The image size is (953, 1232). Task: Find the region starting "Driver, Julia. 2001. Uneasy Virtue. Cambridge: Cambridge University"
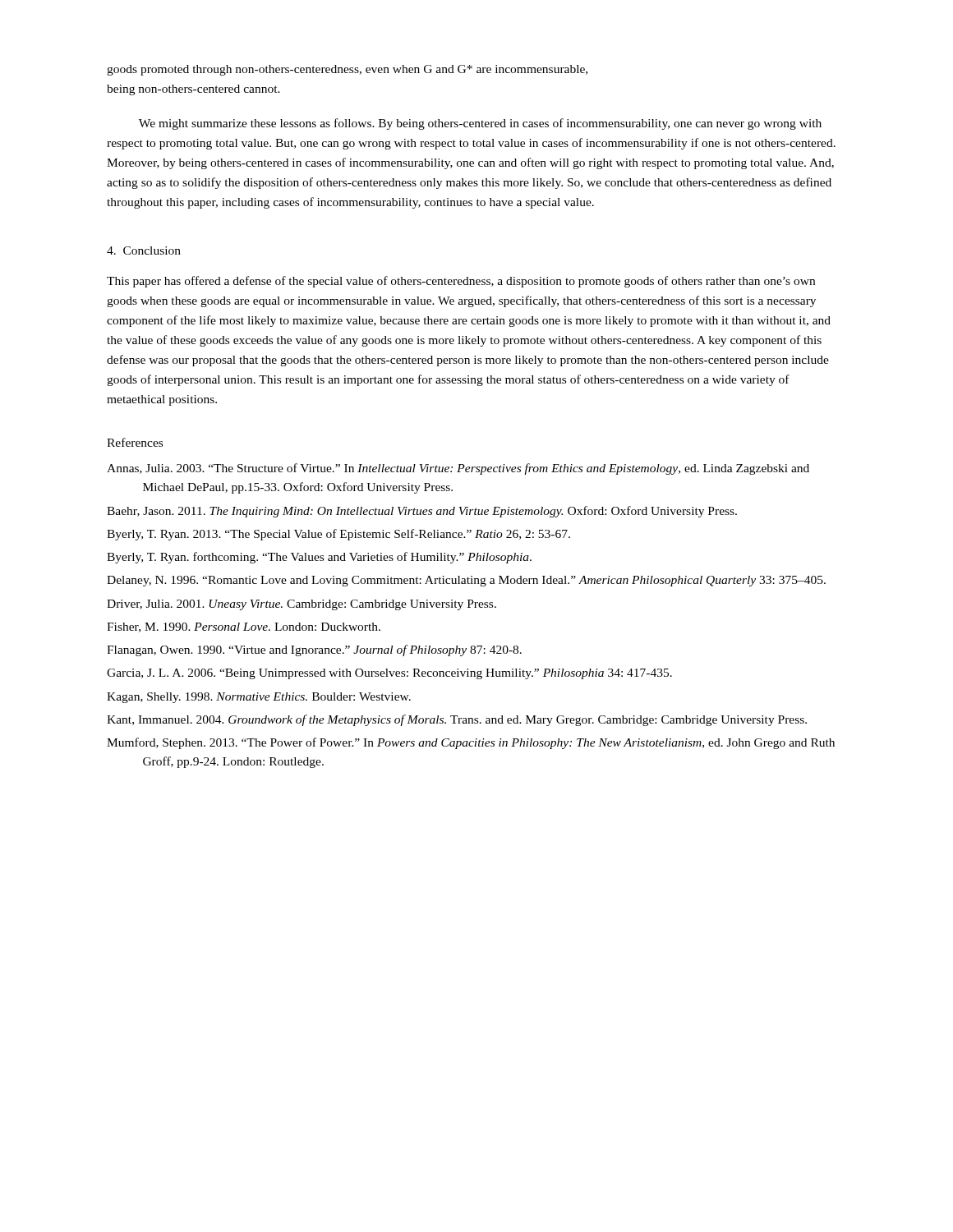(302, 603)
